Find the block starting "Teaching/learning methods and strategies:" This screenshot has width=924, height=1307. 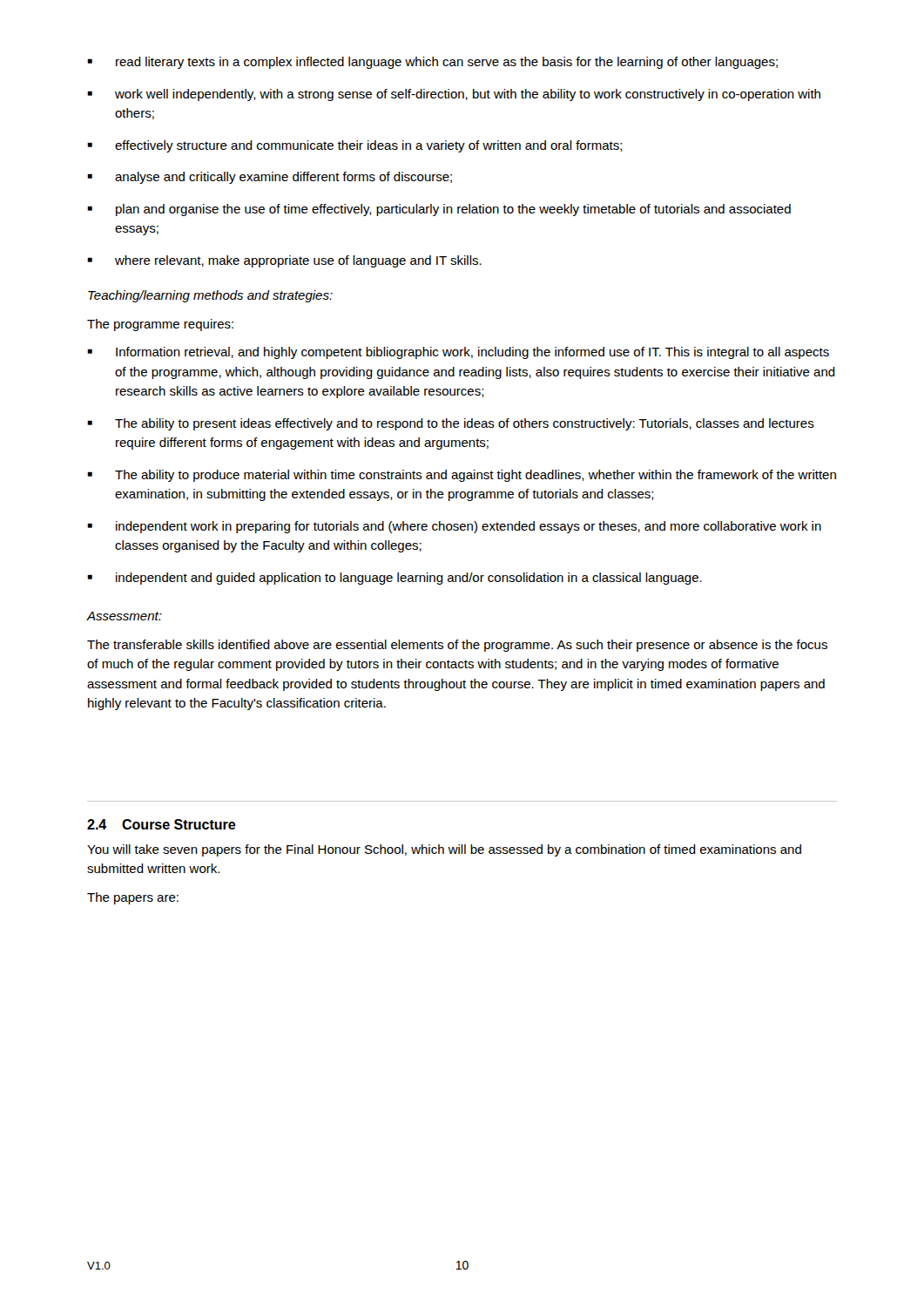point(210,295)
